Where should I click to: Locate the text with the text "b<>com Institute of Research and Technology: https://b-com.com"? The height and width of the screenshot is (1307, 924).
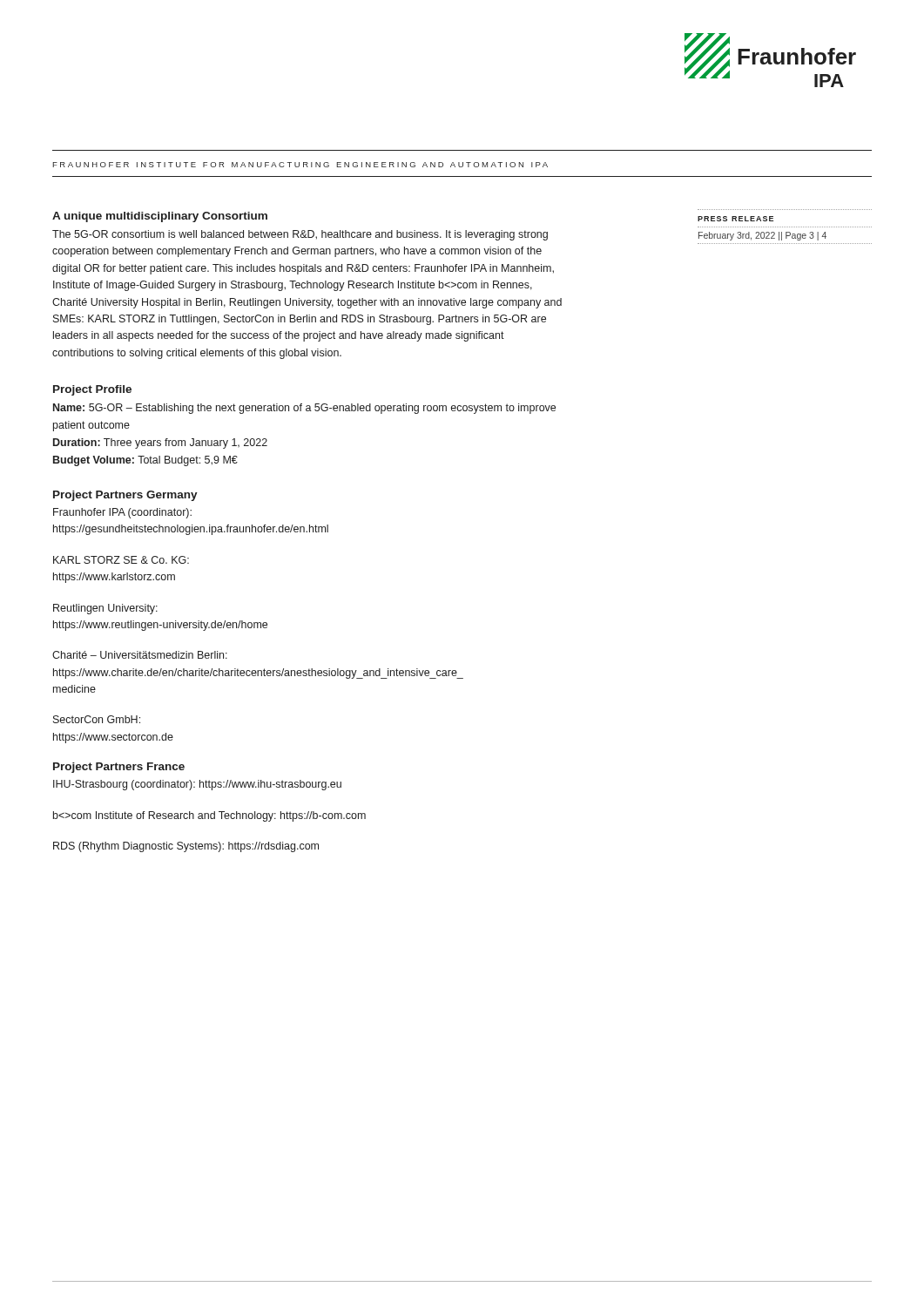(x=209, y=815)
